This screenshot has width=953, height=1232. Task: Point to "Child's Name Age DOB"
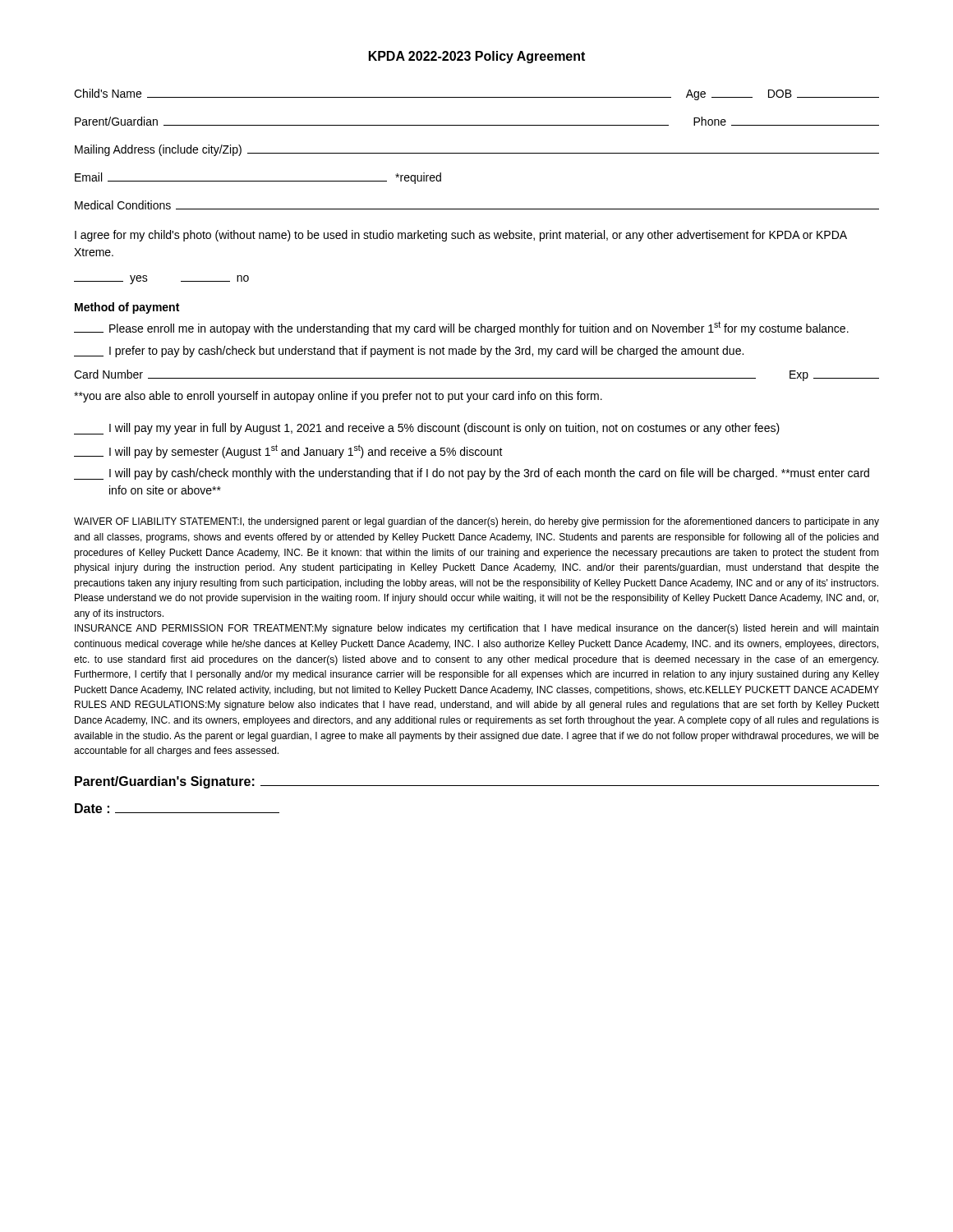click(x=476, y=92)
